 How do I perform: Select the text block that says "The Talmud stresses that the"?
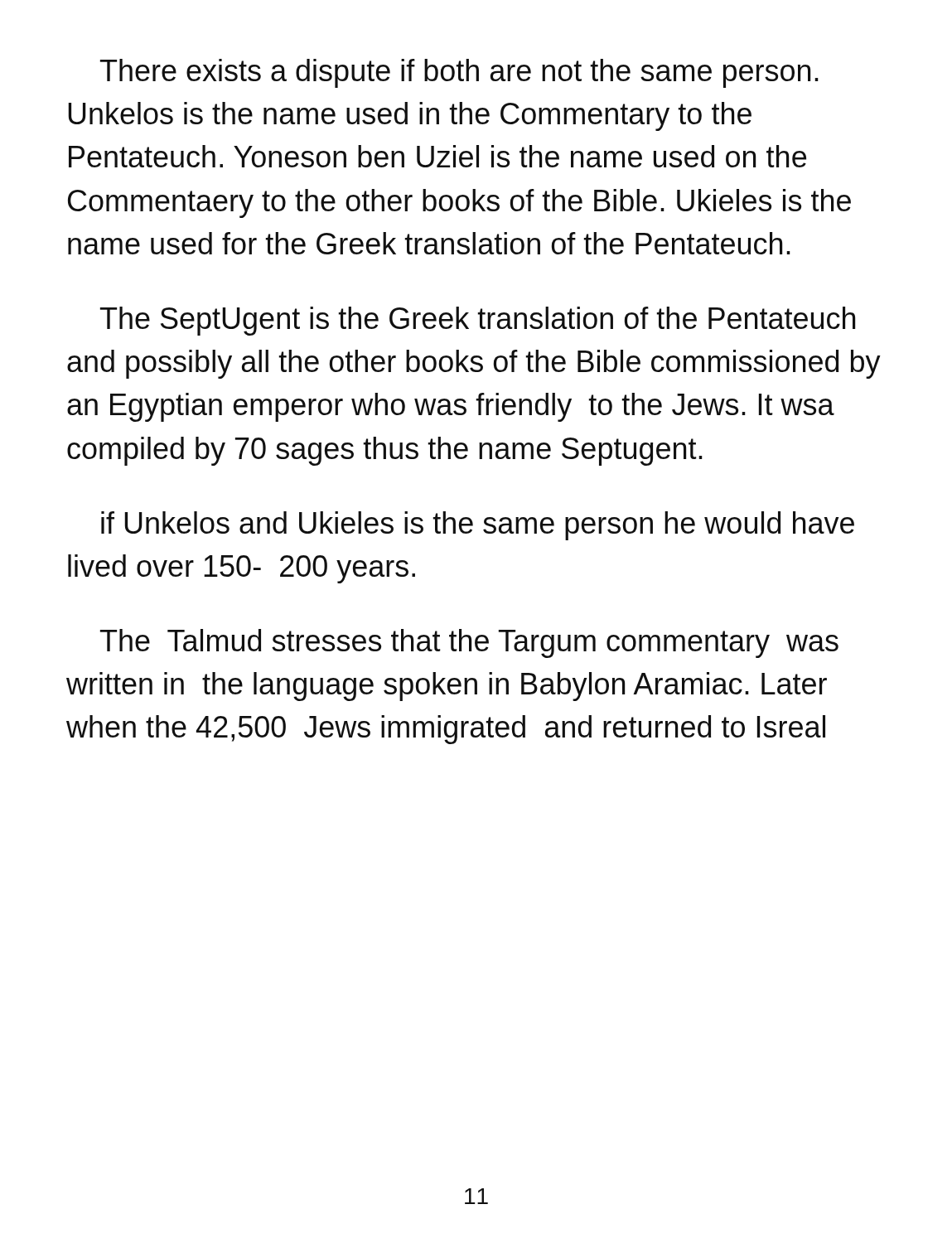(453, 684)
